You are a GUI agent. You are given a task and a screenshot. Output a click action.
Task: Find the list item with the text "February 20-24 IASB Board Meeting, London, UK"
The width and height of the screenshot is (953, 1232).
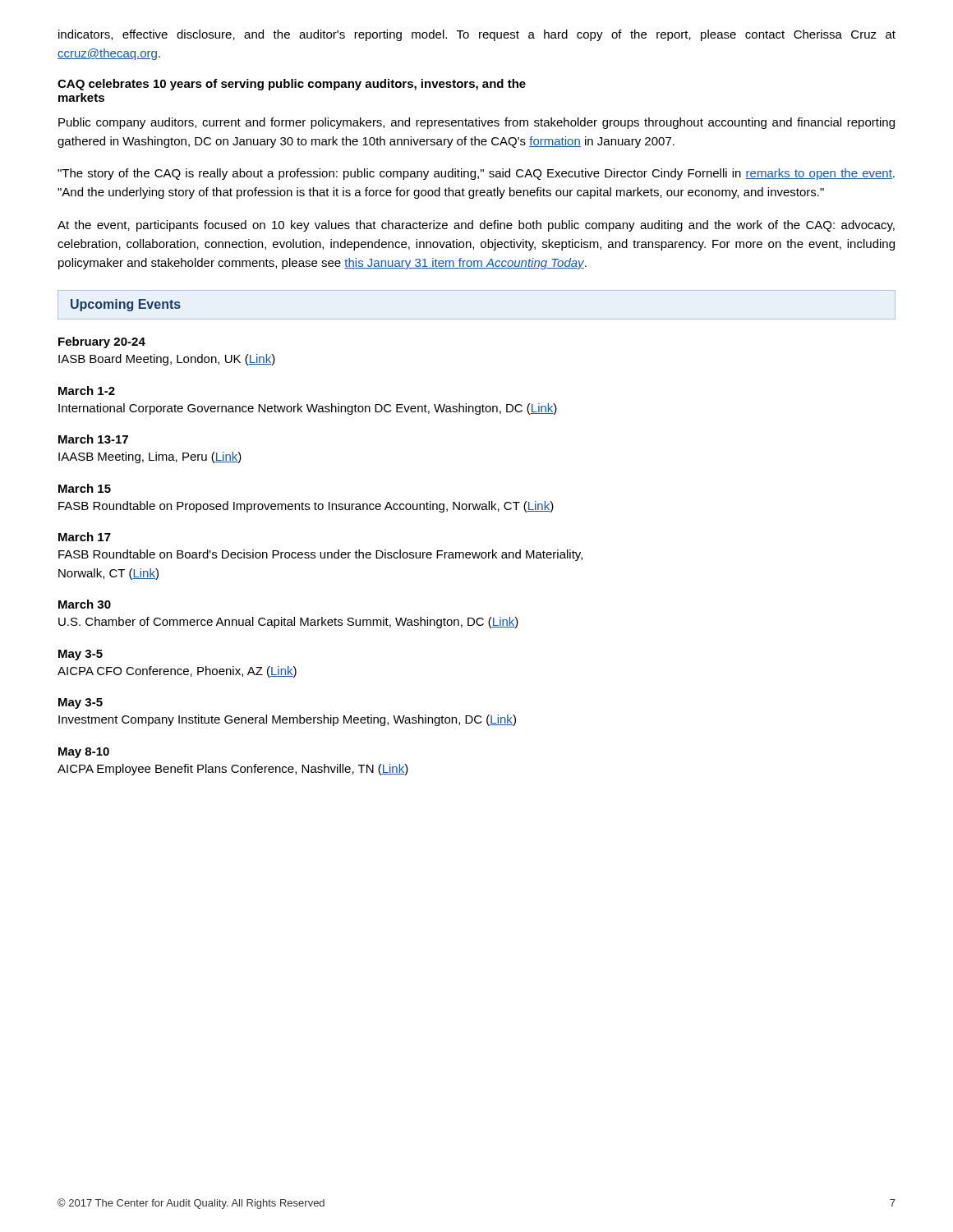[x=102, y=342]
